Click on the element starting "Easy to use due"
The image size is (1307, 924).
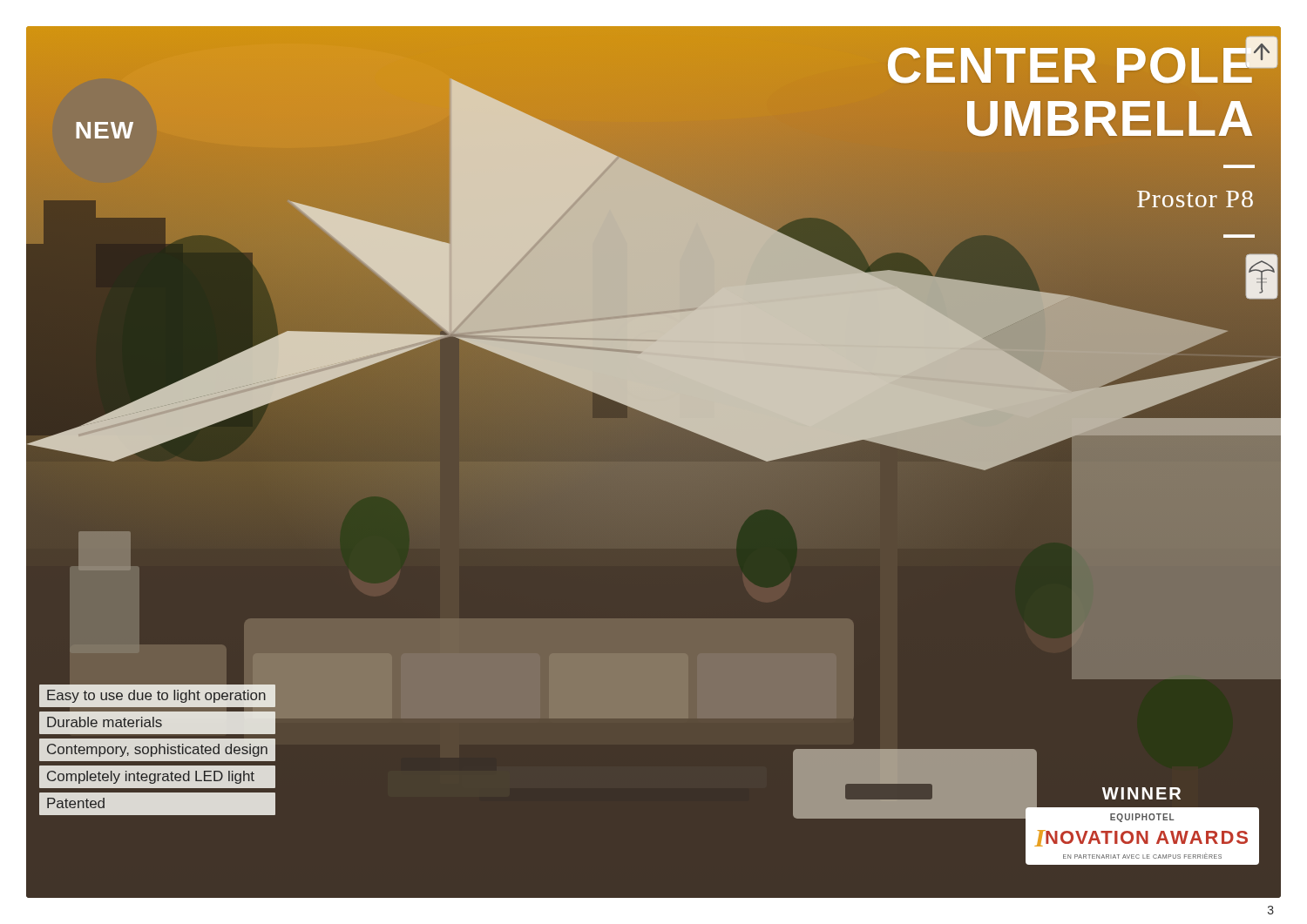[156, 695]
